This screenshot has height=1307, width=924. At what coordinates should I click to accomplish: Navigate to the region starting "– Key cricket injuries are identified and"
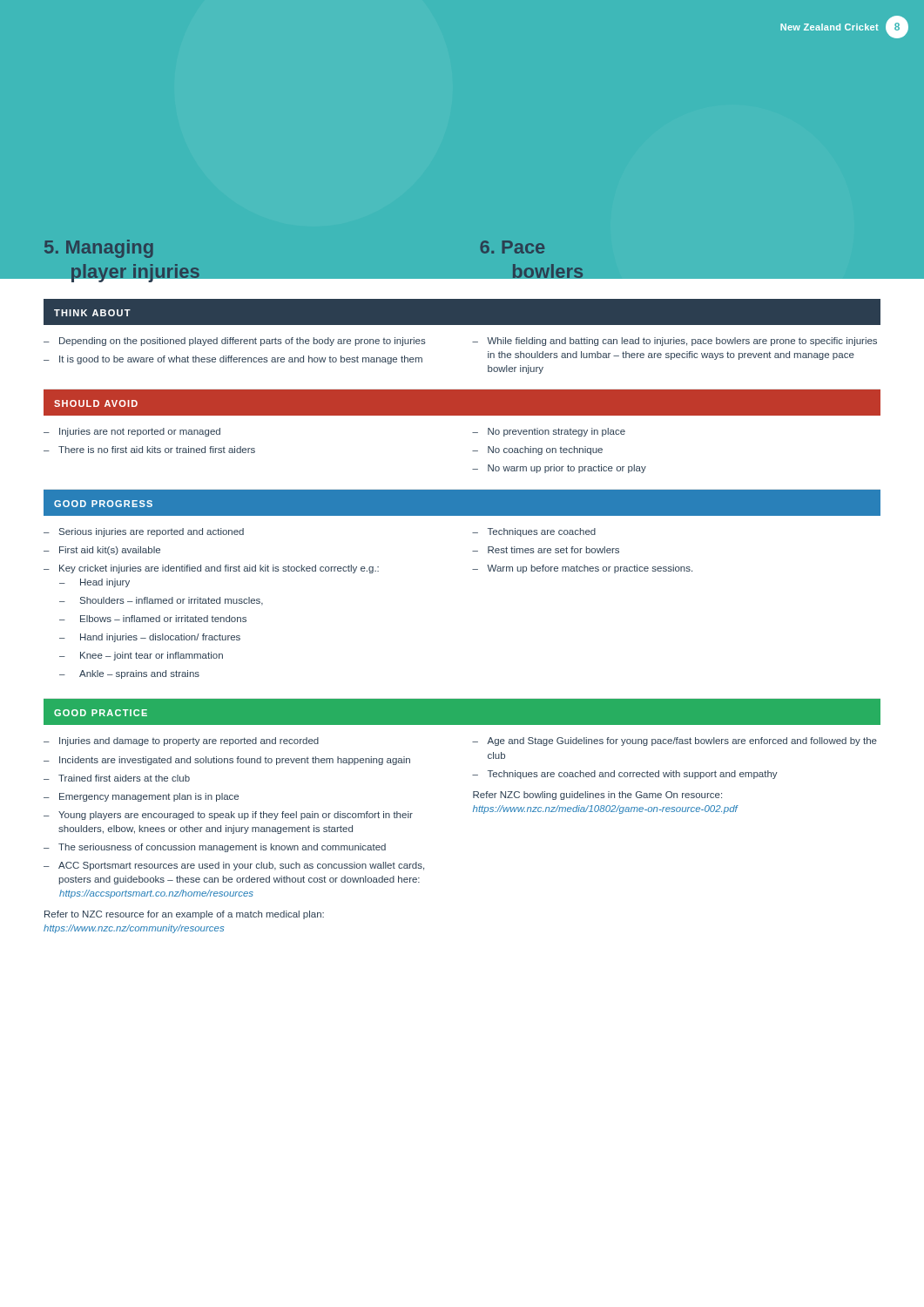212,623
